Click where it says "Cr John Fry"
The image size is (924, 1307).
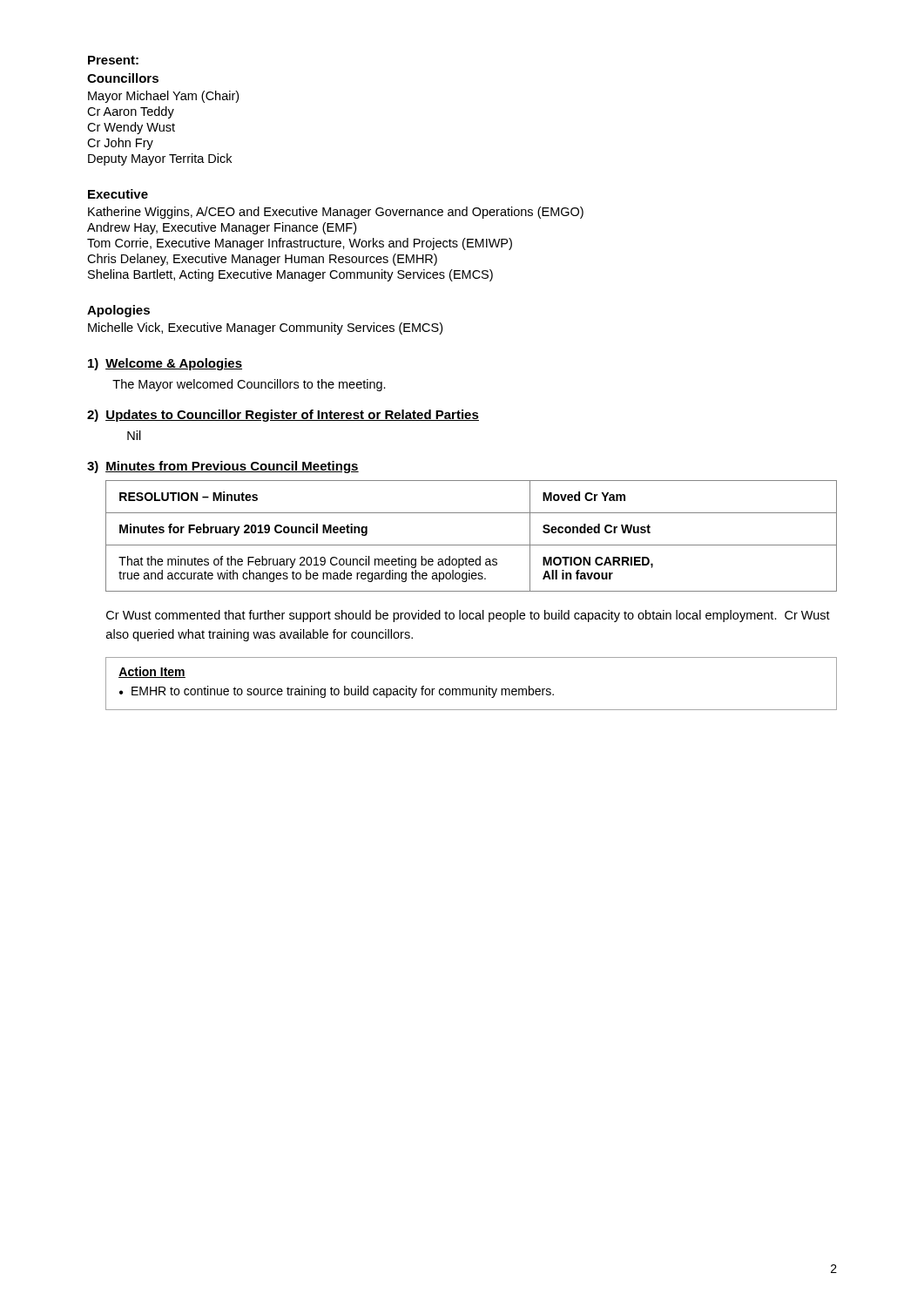[120, 143]
